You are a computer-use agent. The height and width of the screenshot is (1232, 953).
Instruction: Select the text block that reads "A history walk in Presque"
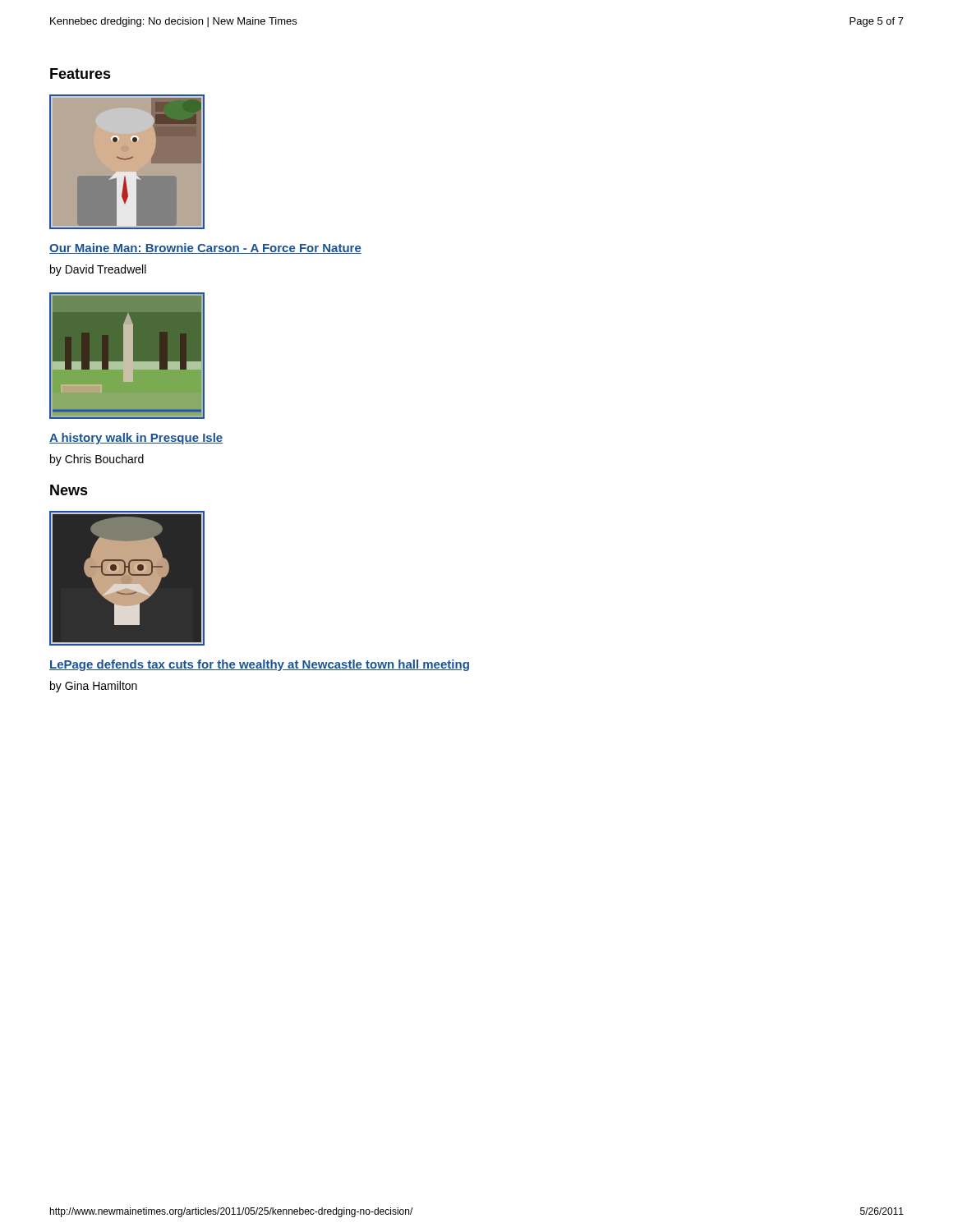click(136, 437)
